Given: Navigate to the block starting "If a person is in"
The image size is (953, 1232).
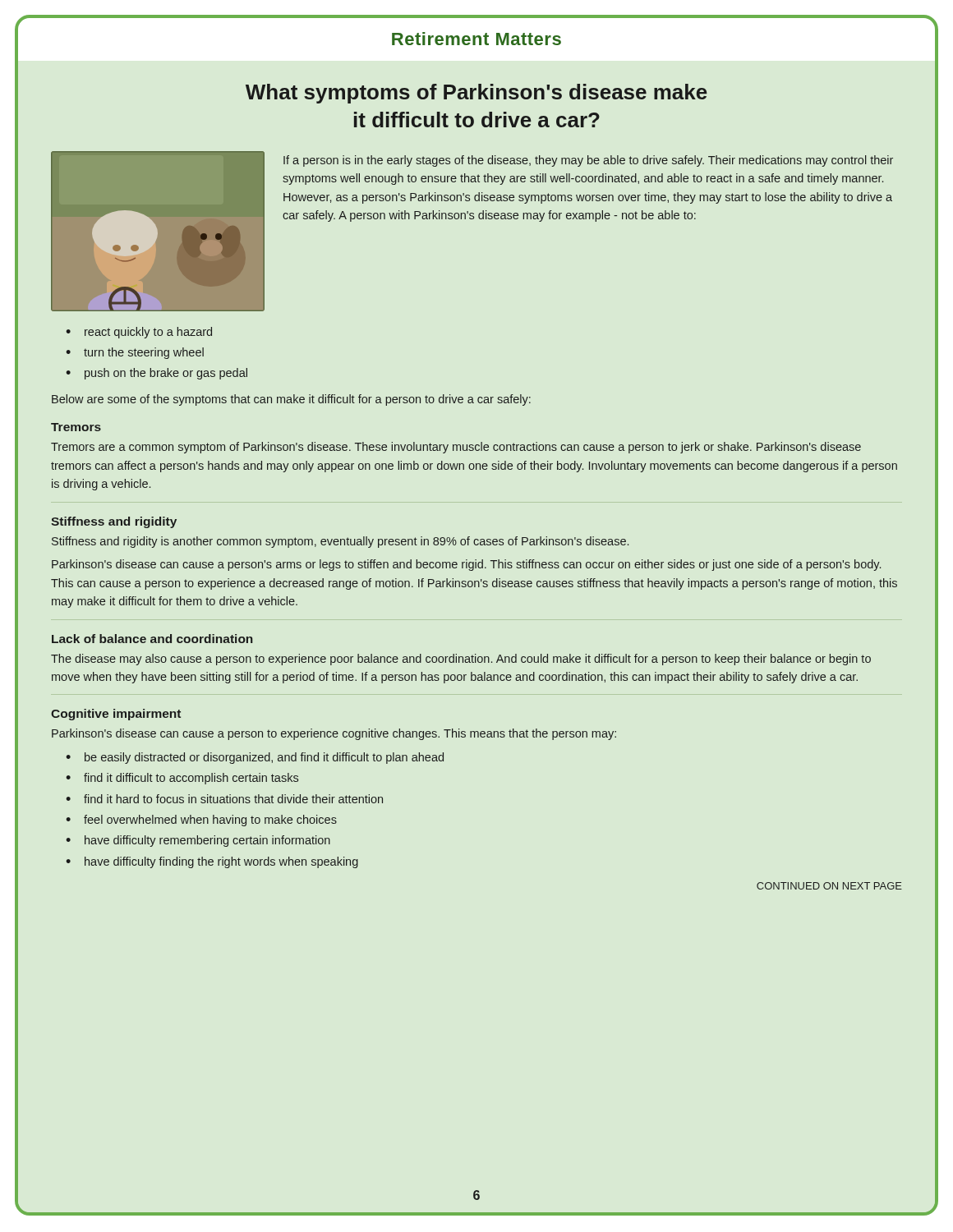Looking at the screenshot, I should (x=588, y=188).
